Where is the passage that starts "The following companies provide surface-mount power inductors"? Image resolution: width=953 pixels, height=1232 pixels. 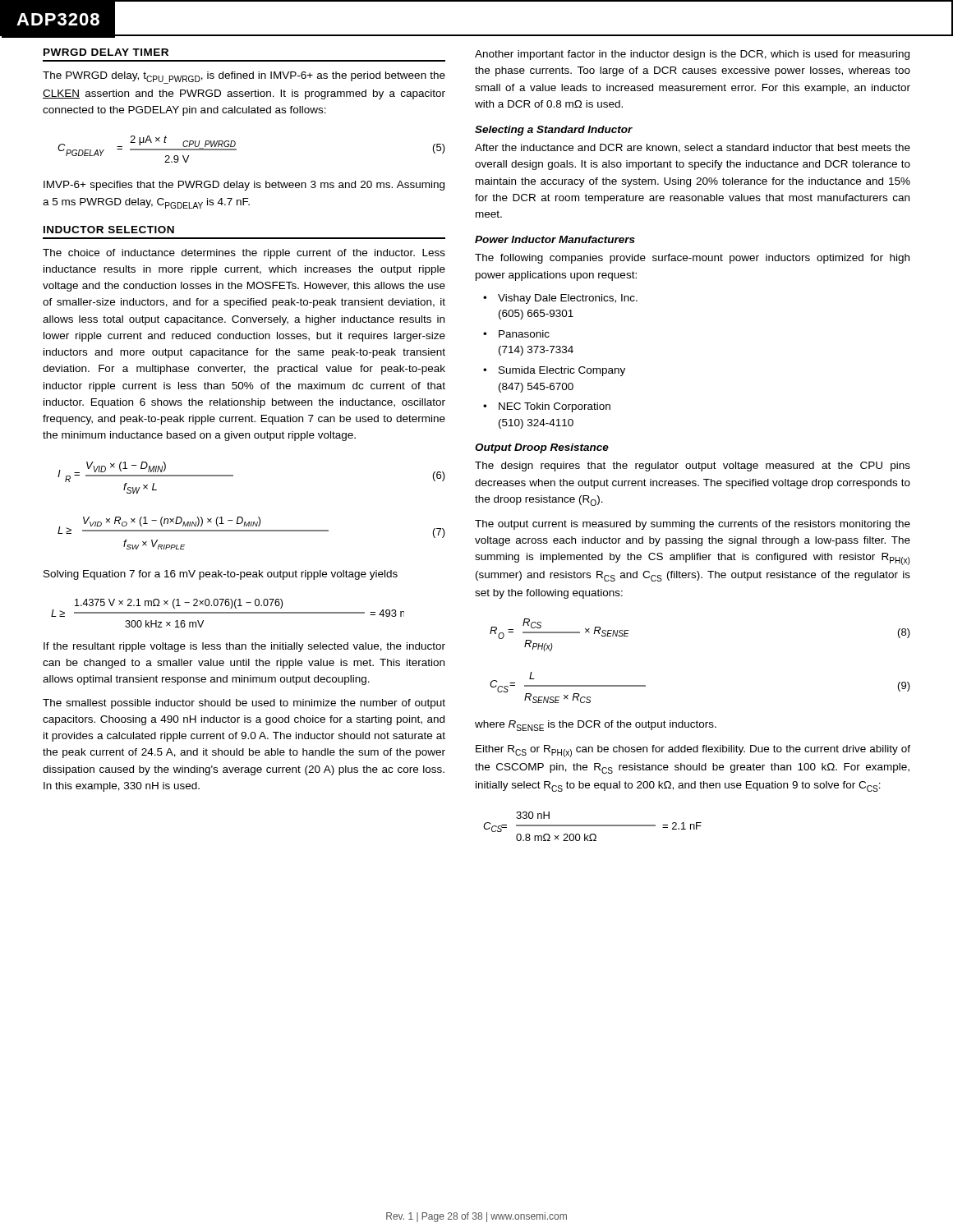[693, 266]
